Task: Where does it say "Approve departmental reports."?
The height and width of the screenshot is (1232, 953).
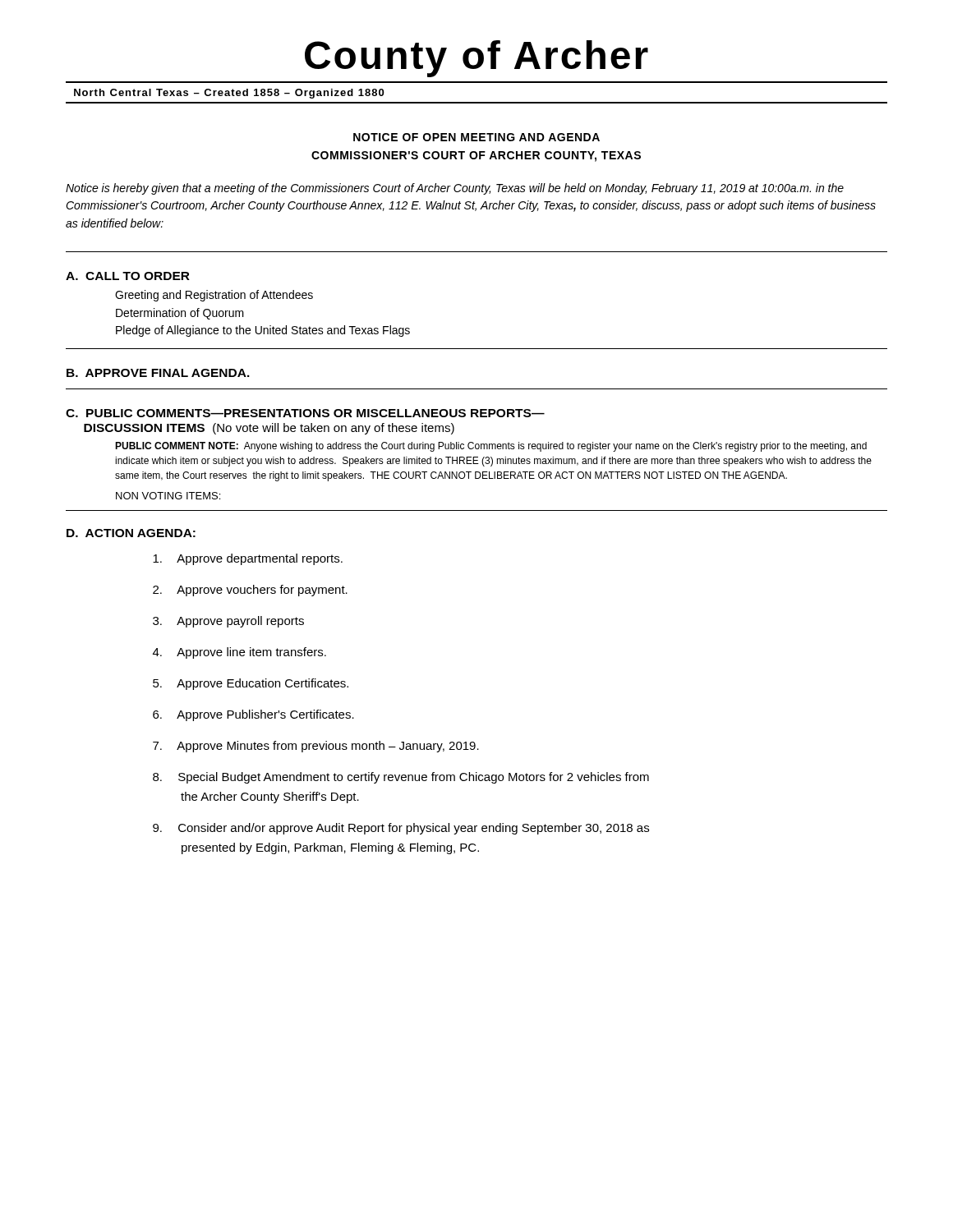Action: 242,558
